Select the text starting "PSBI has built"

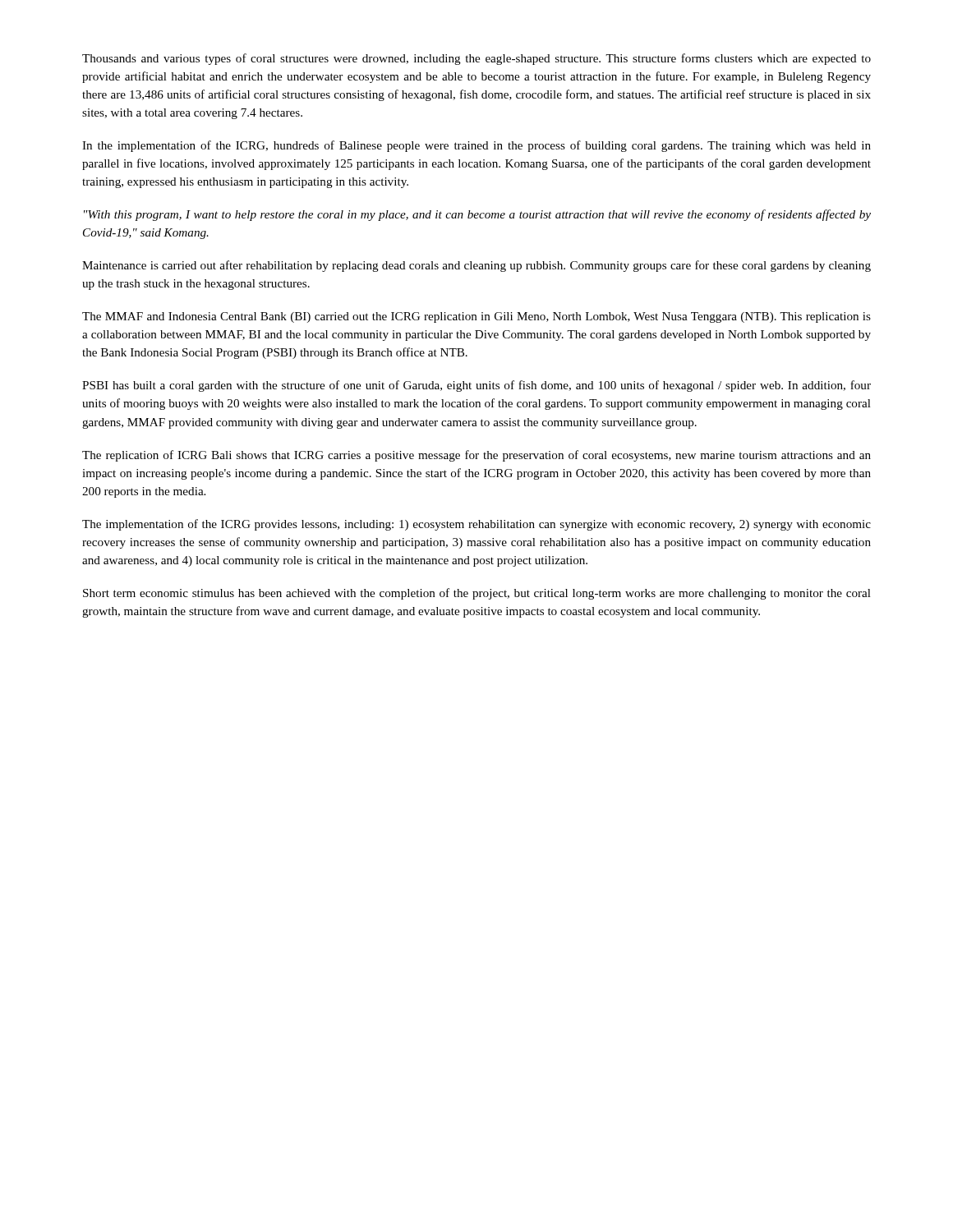click(476, 403)
